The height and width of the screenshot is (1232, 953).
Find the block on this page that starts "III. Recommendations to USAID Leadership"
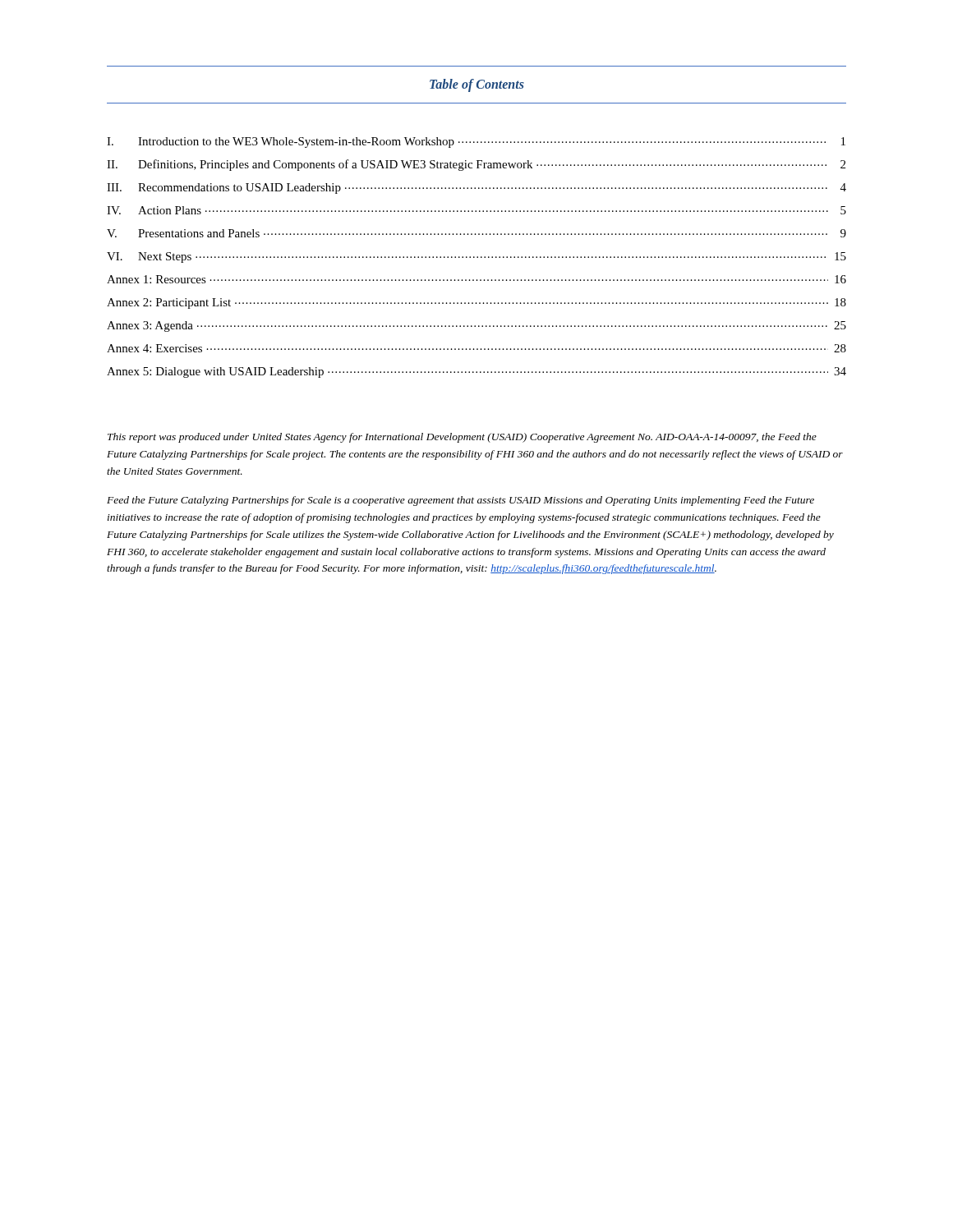[x=476, y=188]
